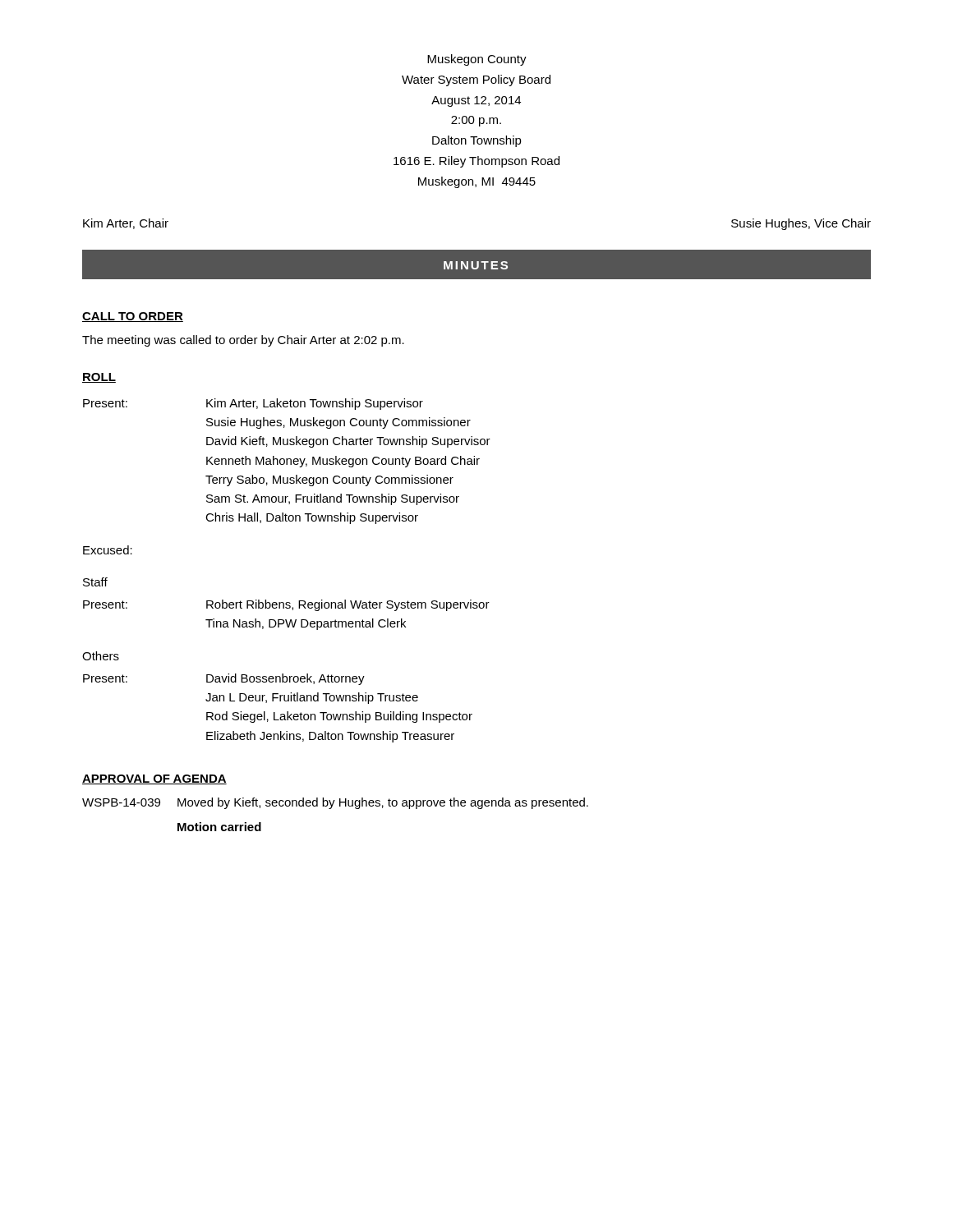953x1232 pixels.
Task: Where is the passage that starts "Present: Kim Arter, Laketon Township Supervisor"?
Action: coord(476,460)
